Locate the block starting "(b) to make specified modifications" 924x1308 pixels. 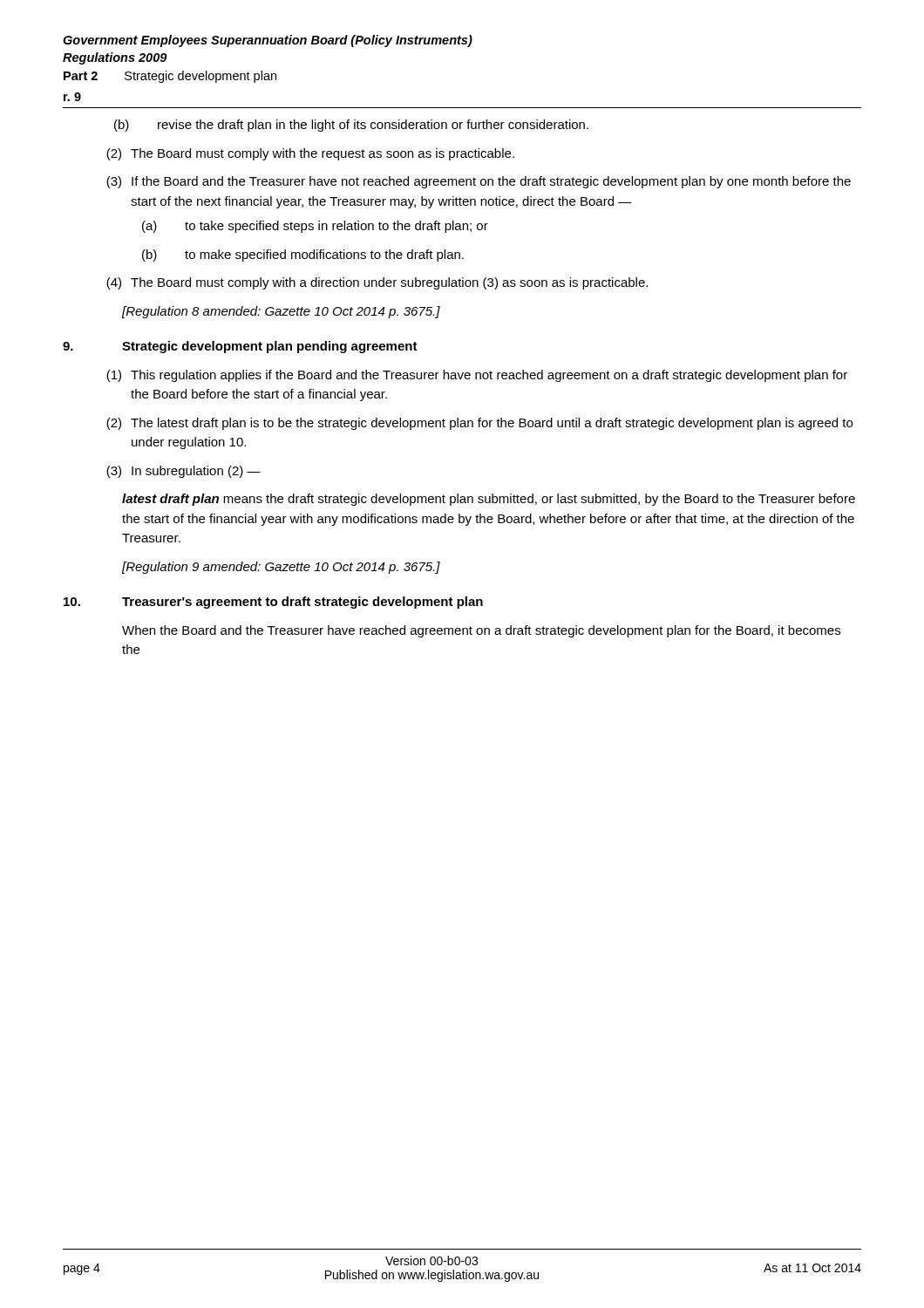462,254
